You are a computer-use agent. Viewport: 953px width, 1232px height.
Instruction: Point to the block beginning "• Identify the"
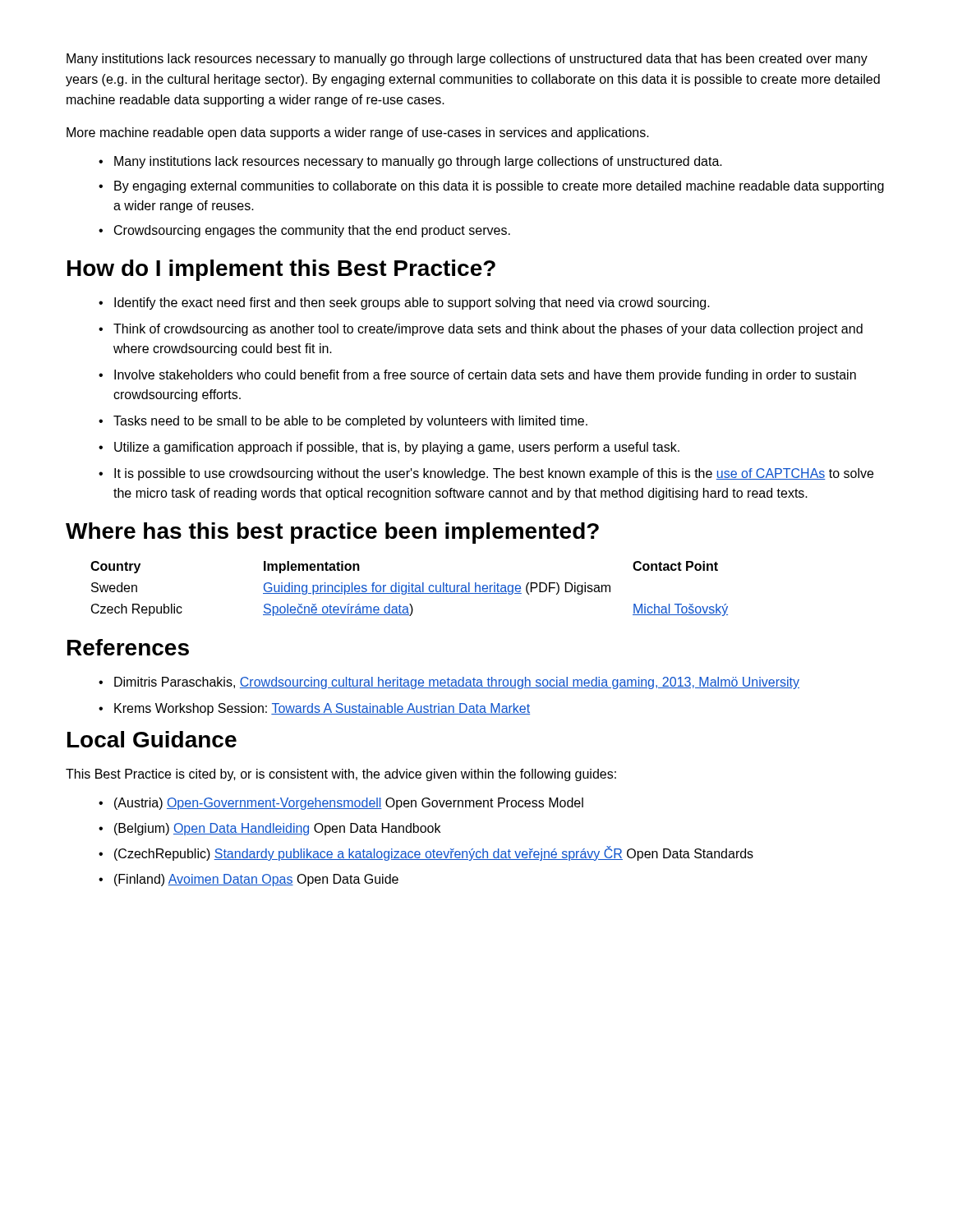pos(404,303)
